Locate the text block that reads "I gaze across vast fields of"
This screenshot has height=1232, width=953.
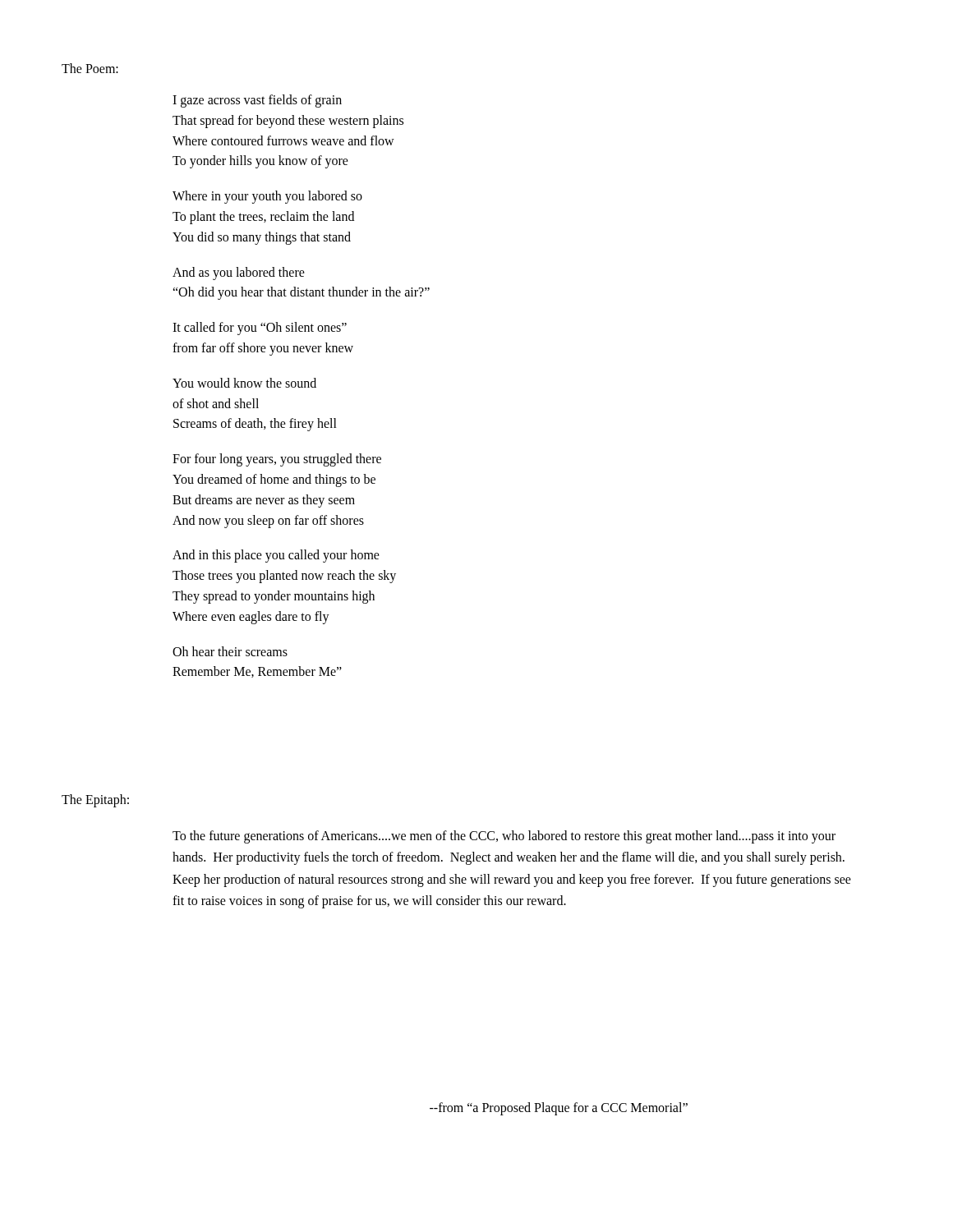tap(301, 386)
